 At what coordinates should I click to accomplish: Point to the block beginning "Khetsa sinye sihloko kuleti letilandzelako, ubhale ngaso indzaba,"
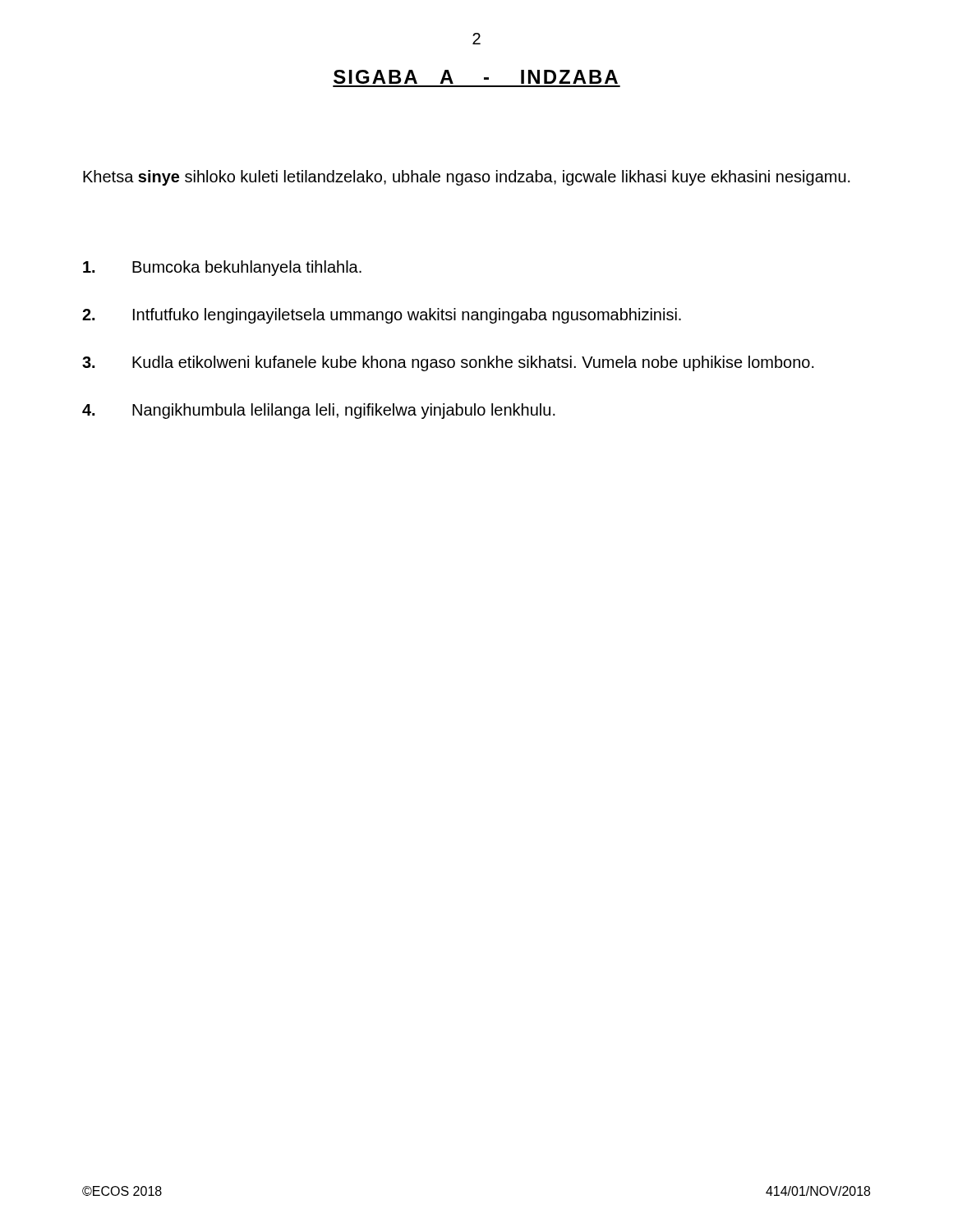(467, 177)
